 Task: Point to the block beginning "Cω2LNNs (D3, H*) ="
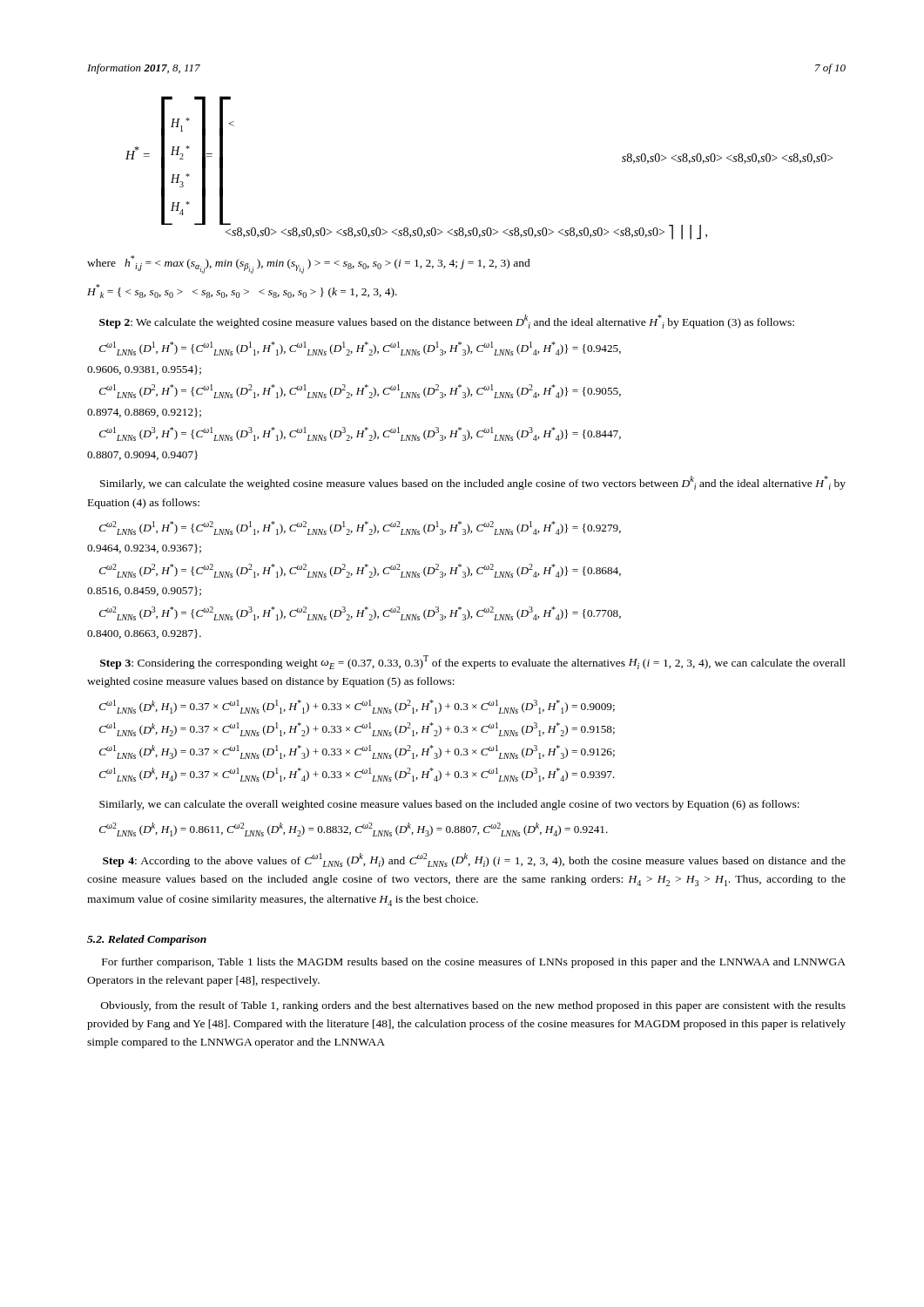pos(354,622)
